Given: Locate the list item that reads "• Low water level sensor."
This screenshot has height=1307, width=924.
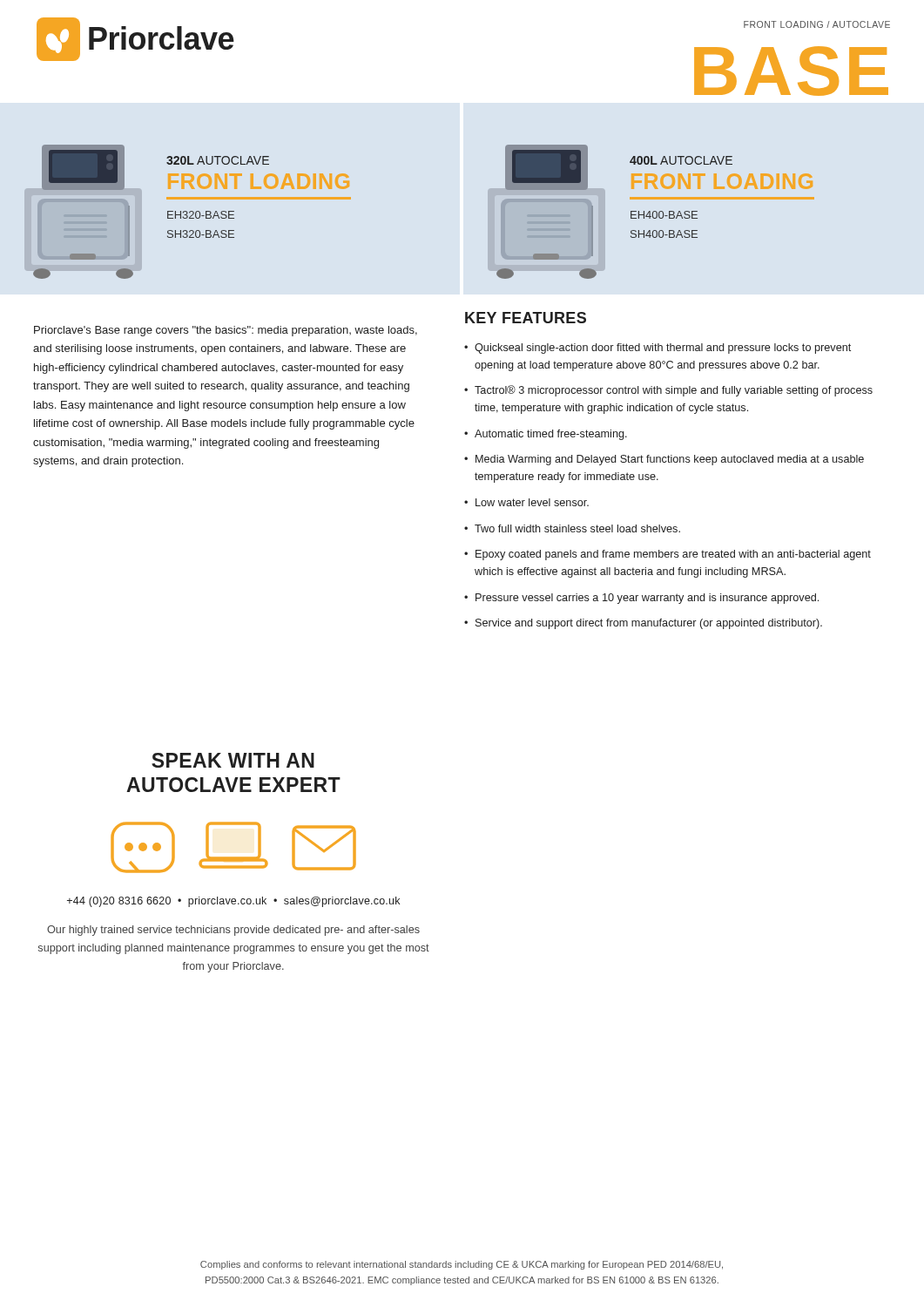Looking at the screenshot, I should coord(527,503).
